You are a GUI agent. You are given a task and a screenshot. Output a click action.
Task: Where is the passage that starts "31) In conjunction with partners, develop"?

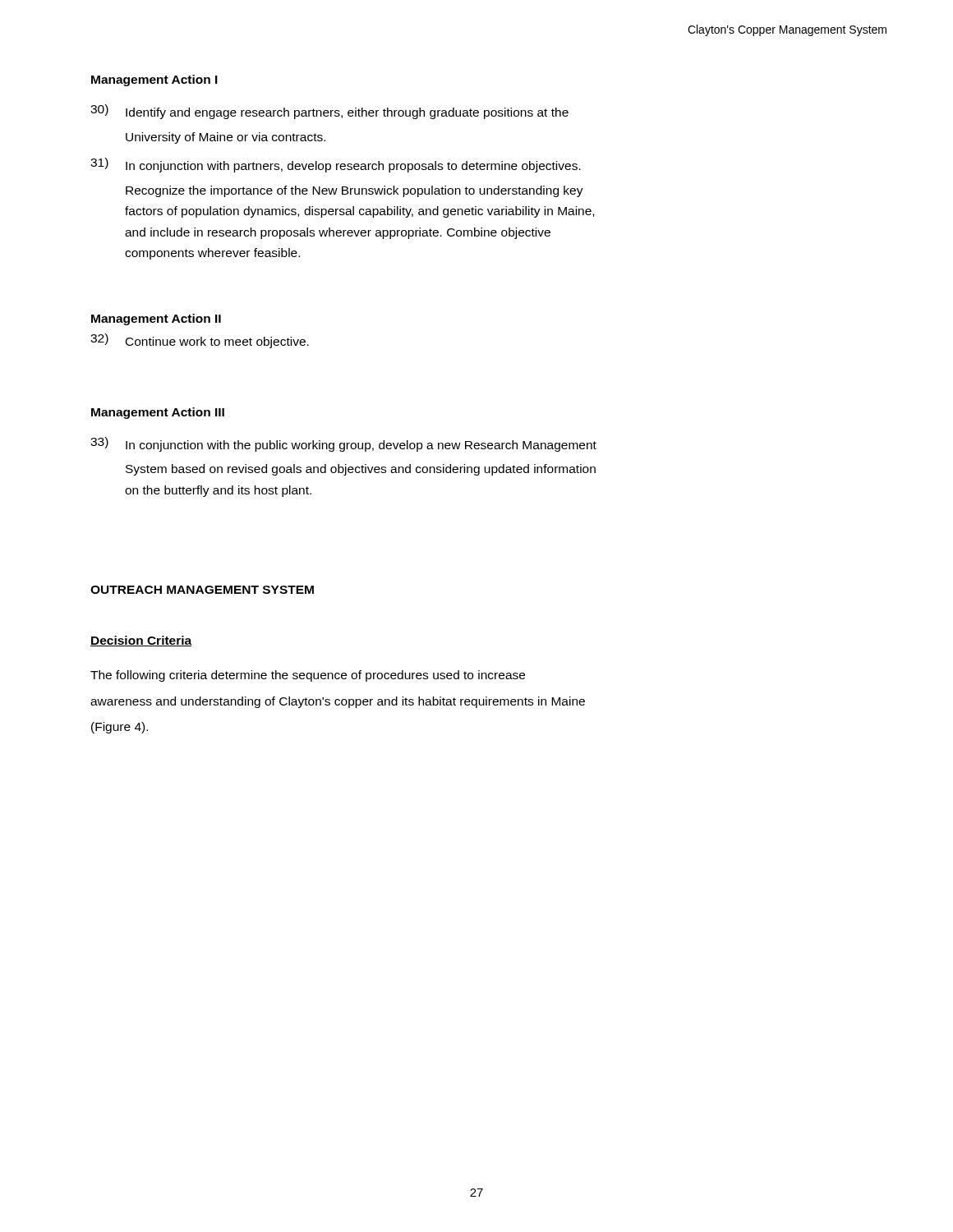click(x=476, y=166)
